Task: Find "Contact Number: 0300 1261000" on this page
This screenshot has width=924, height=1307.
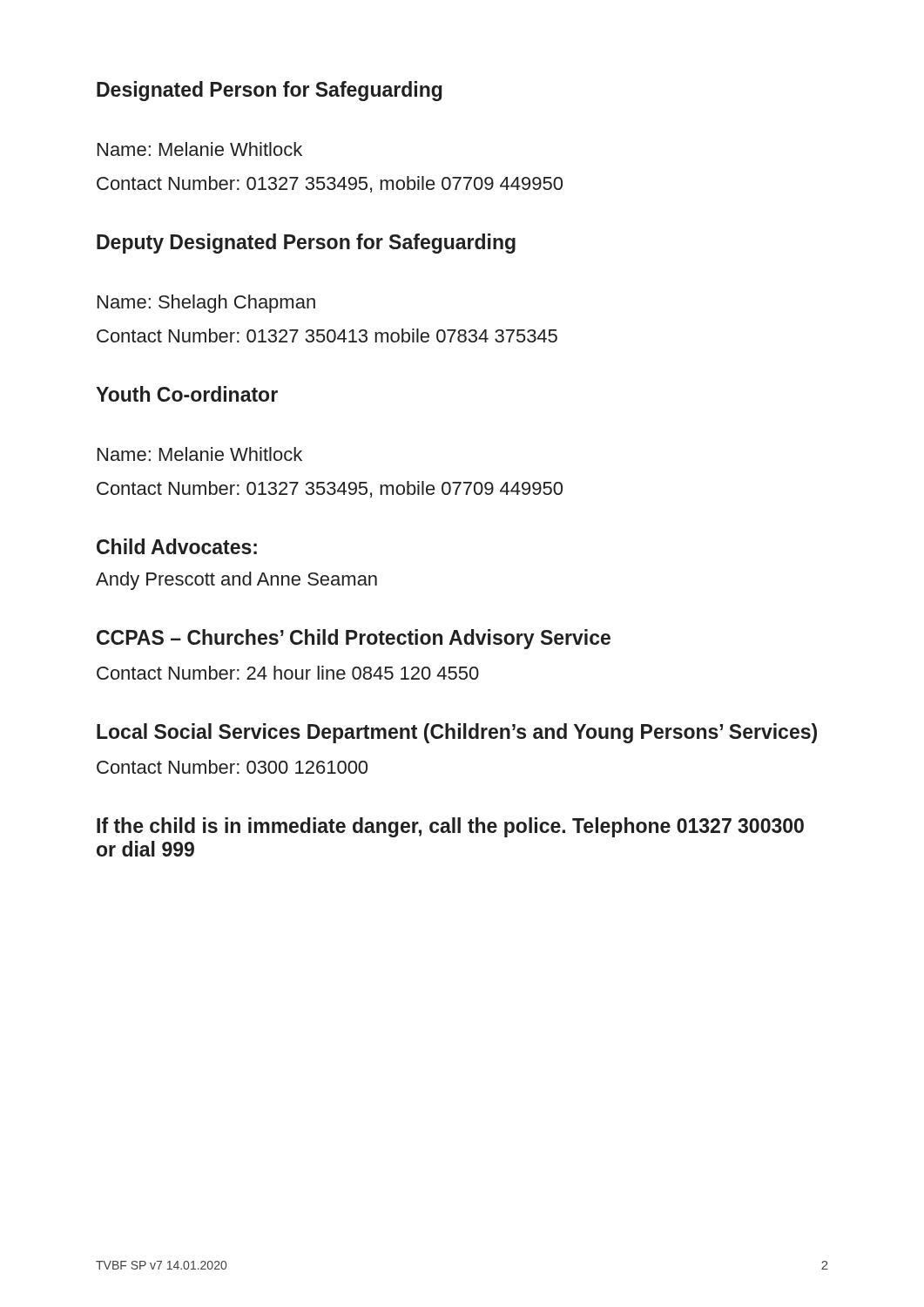Action: coord(232,767)
